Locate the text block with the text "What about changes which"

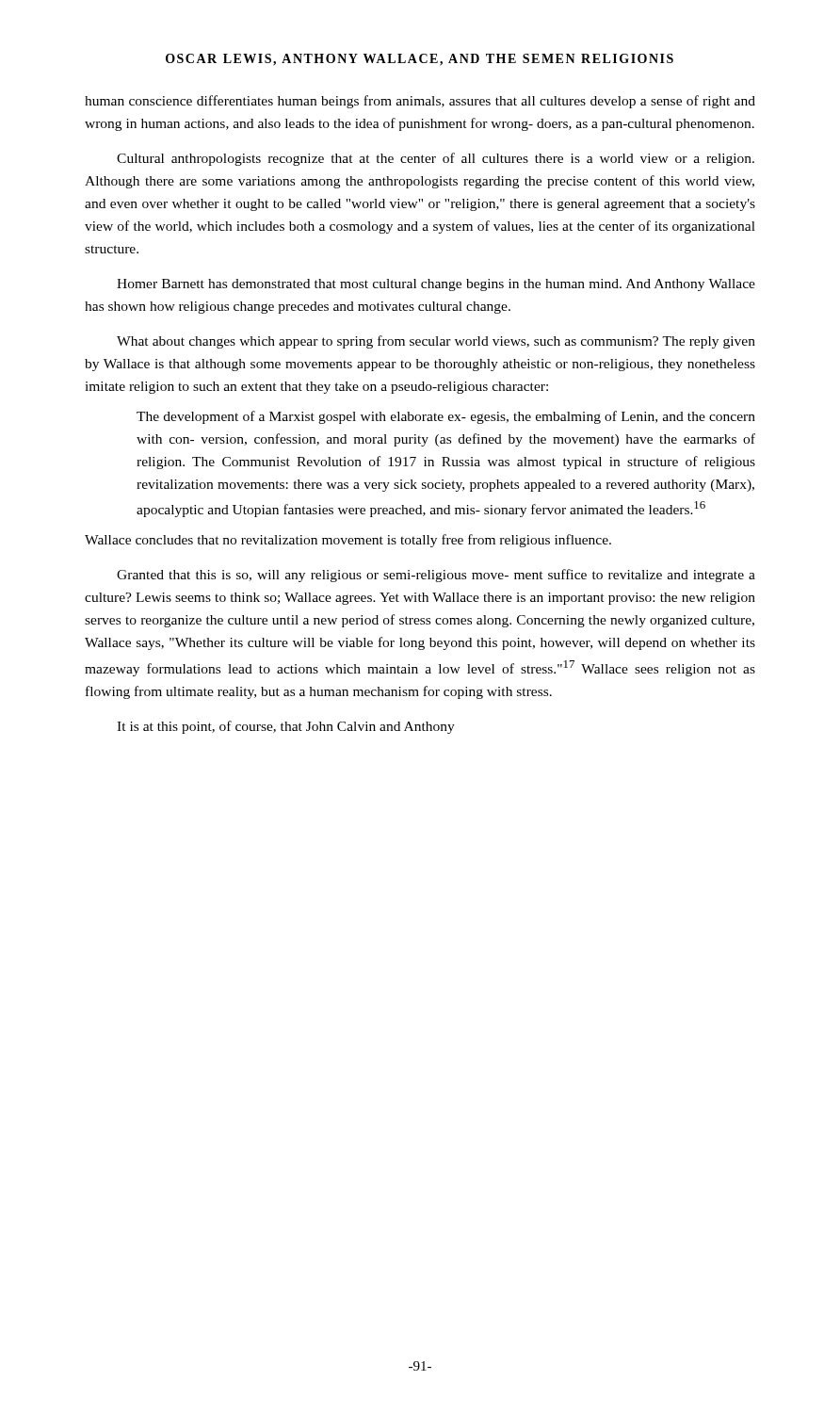420,364
